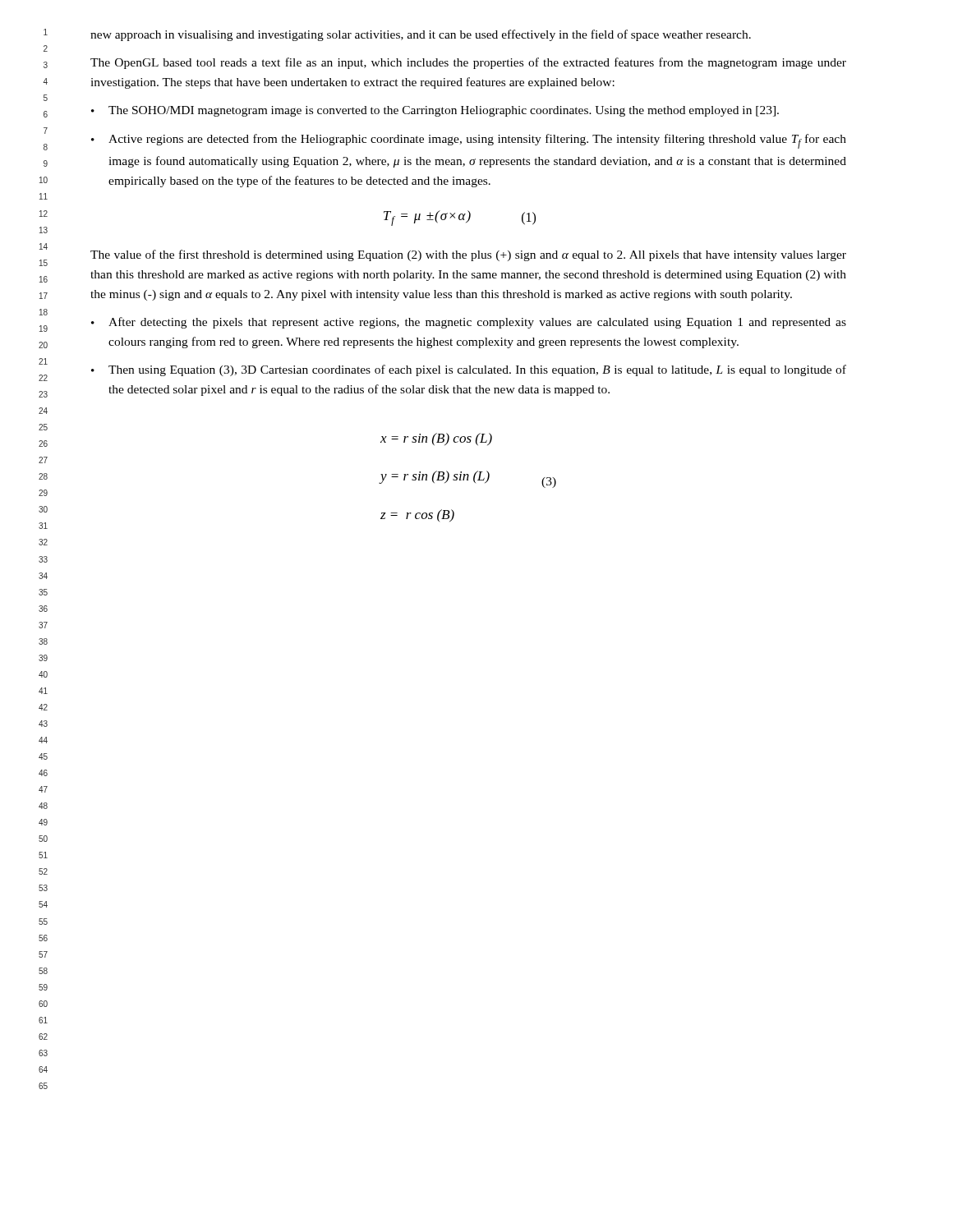Point to the passage starting "Tf = μ"

pyautogui.click(x=468, y=218)
